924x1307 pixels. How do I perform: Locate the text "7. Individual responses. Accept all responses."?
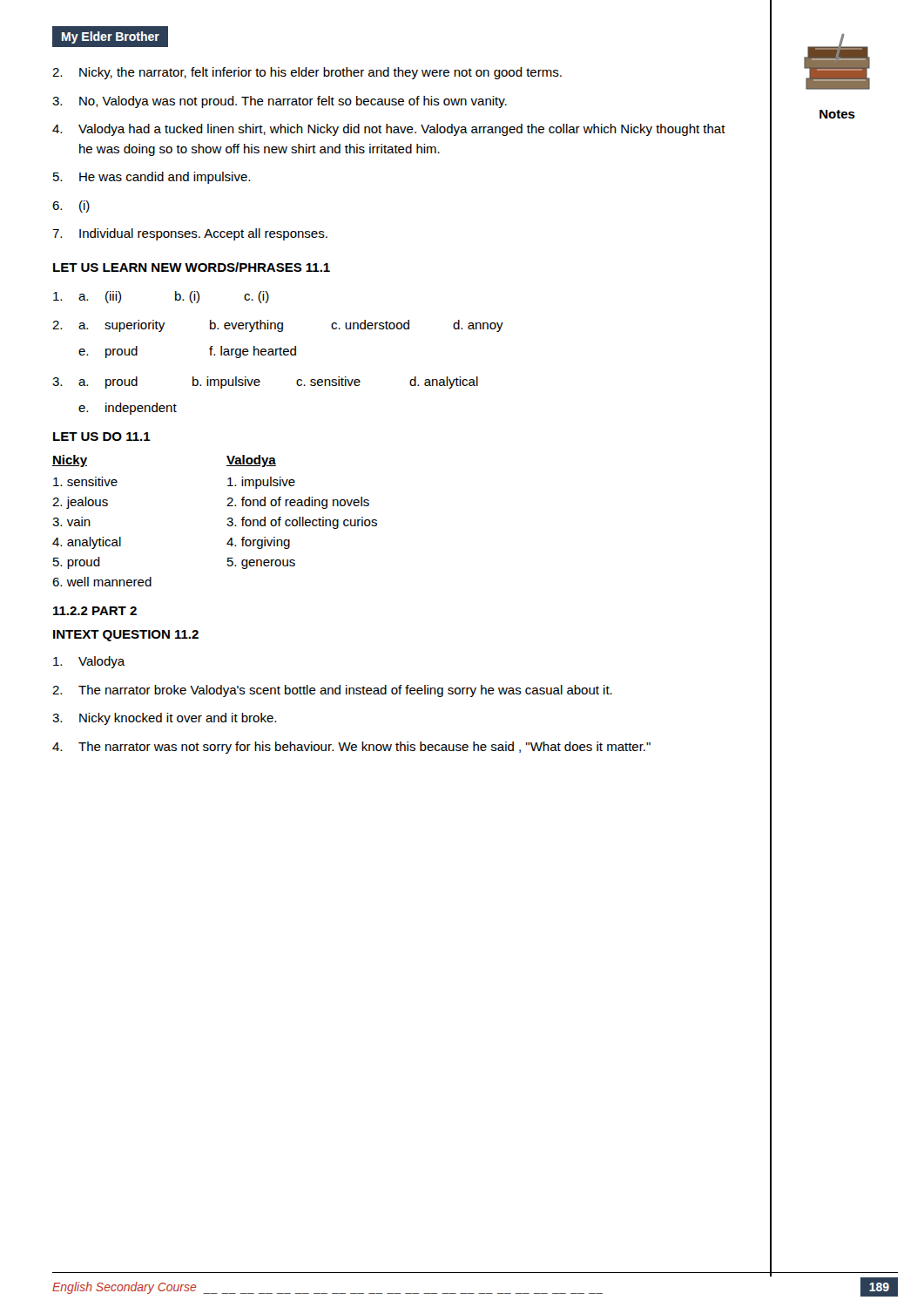(190, 234)
